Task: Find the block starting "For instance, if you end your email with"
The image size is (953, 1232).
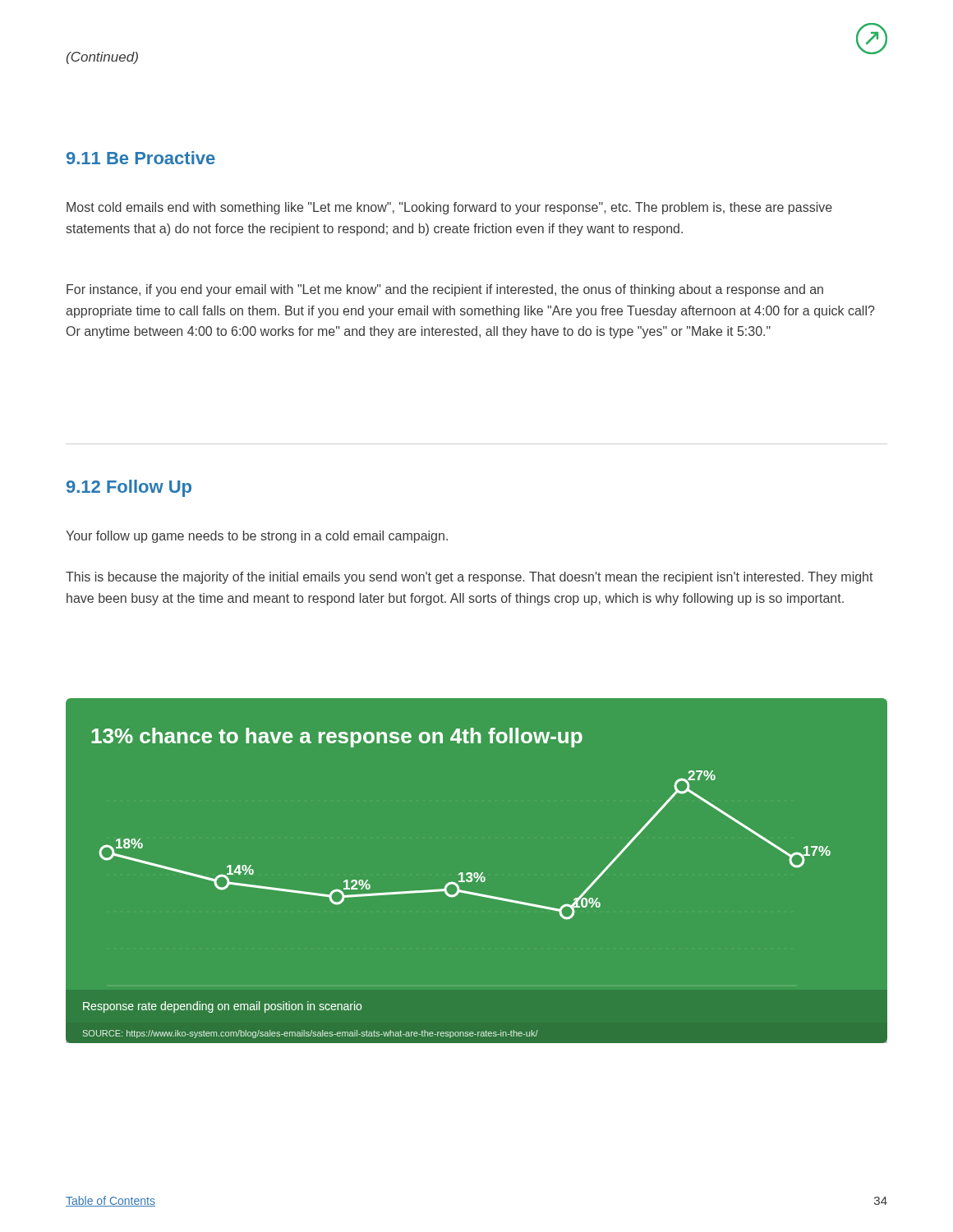Action: click(x=470, y=311)
